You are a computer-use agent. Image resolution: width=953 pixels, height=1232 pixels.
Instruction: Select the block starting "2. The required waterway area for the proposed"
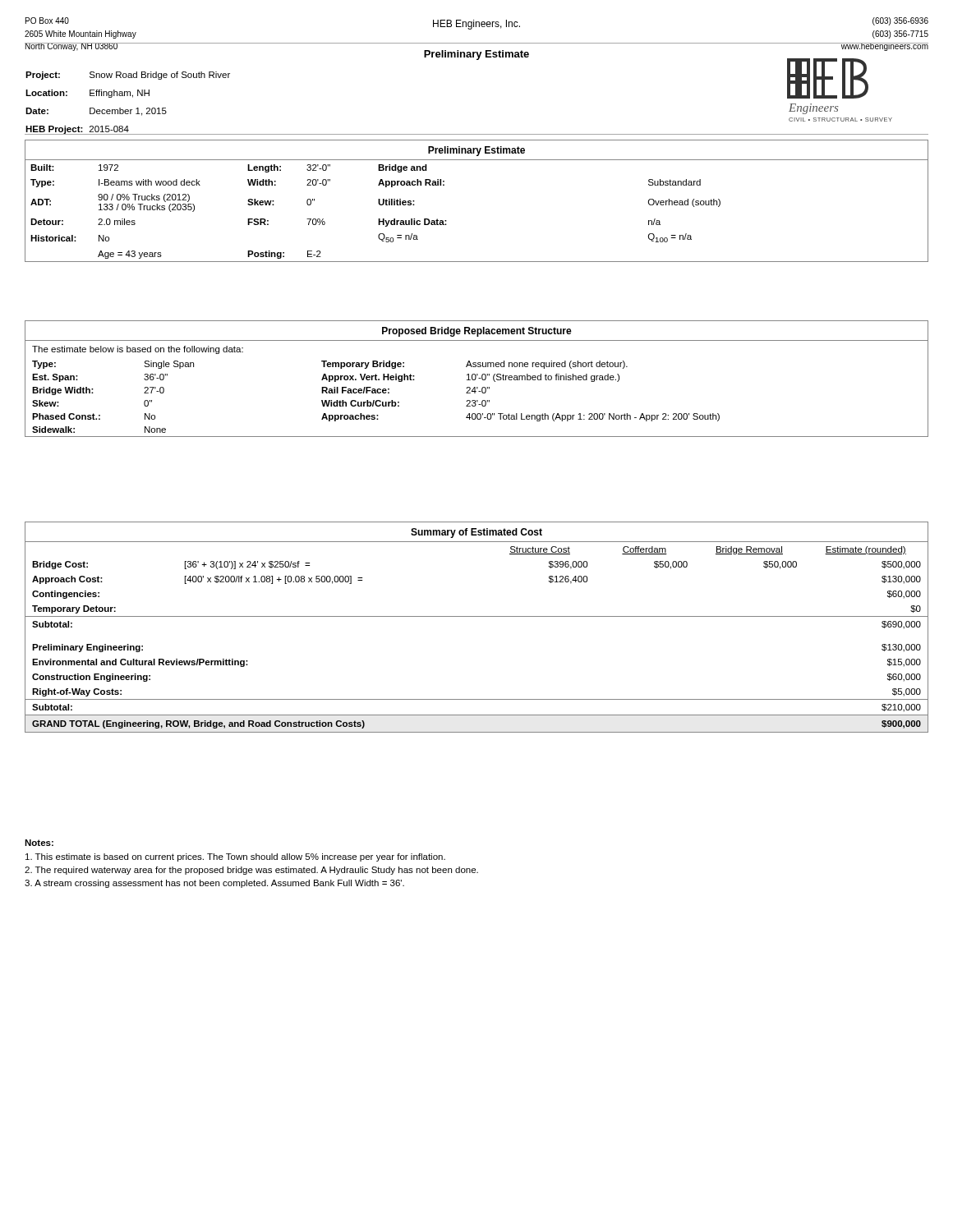tap(252, 870)
